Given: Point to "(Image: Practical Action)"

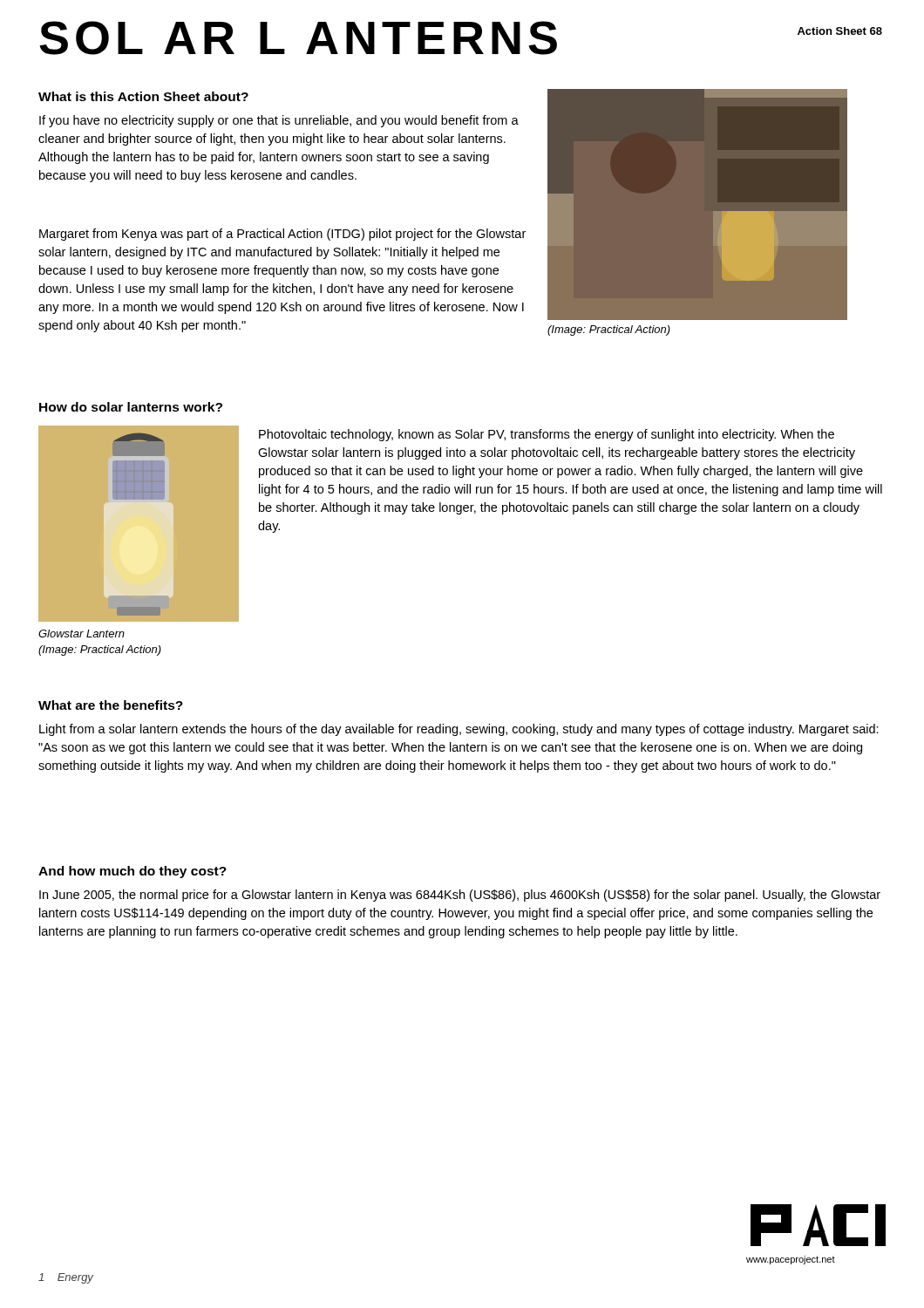Looking at the screenshot, I should click(609, 329).
